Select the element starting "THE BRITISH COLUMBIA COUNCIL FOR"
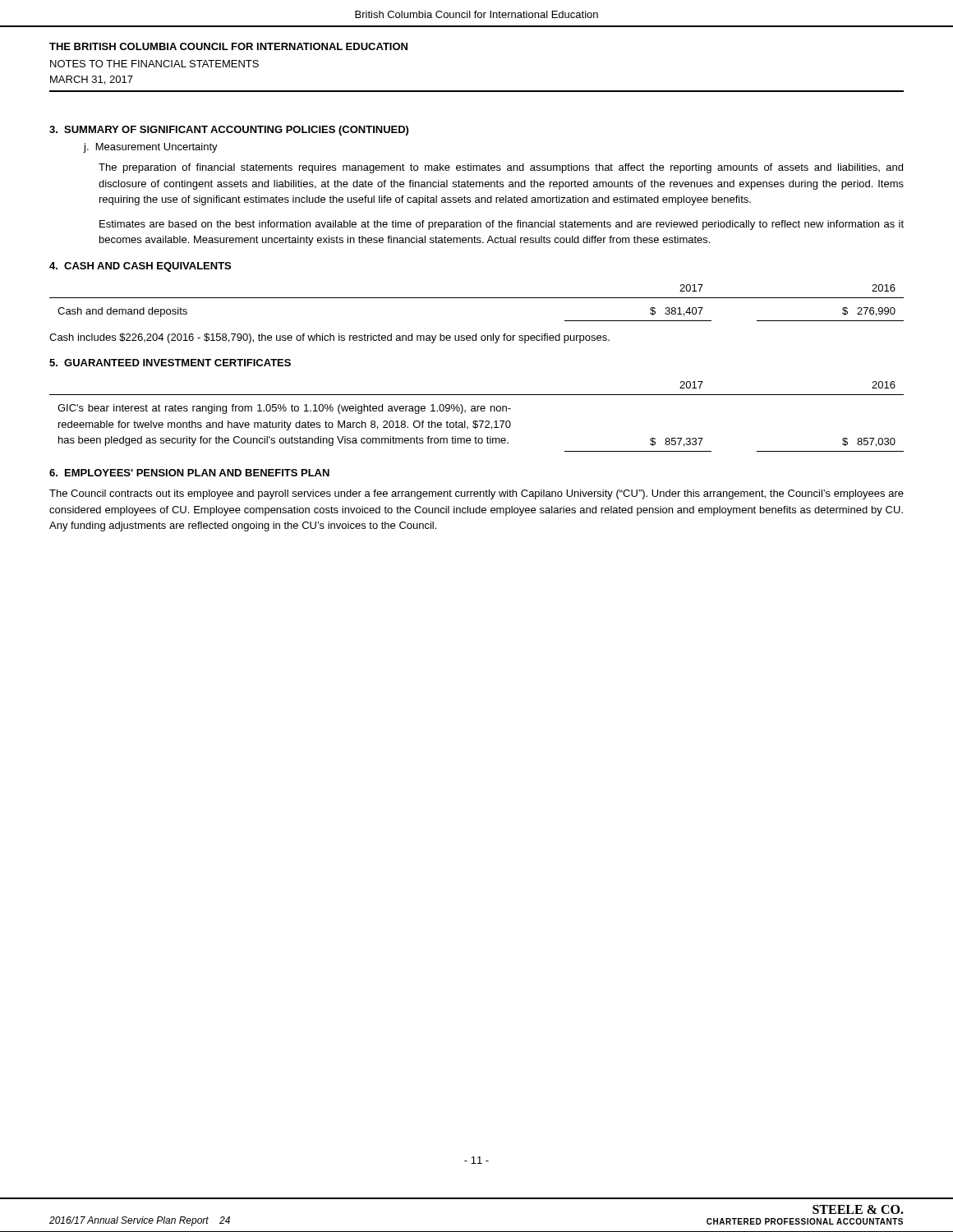 coord(229,46)
